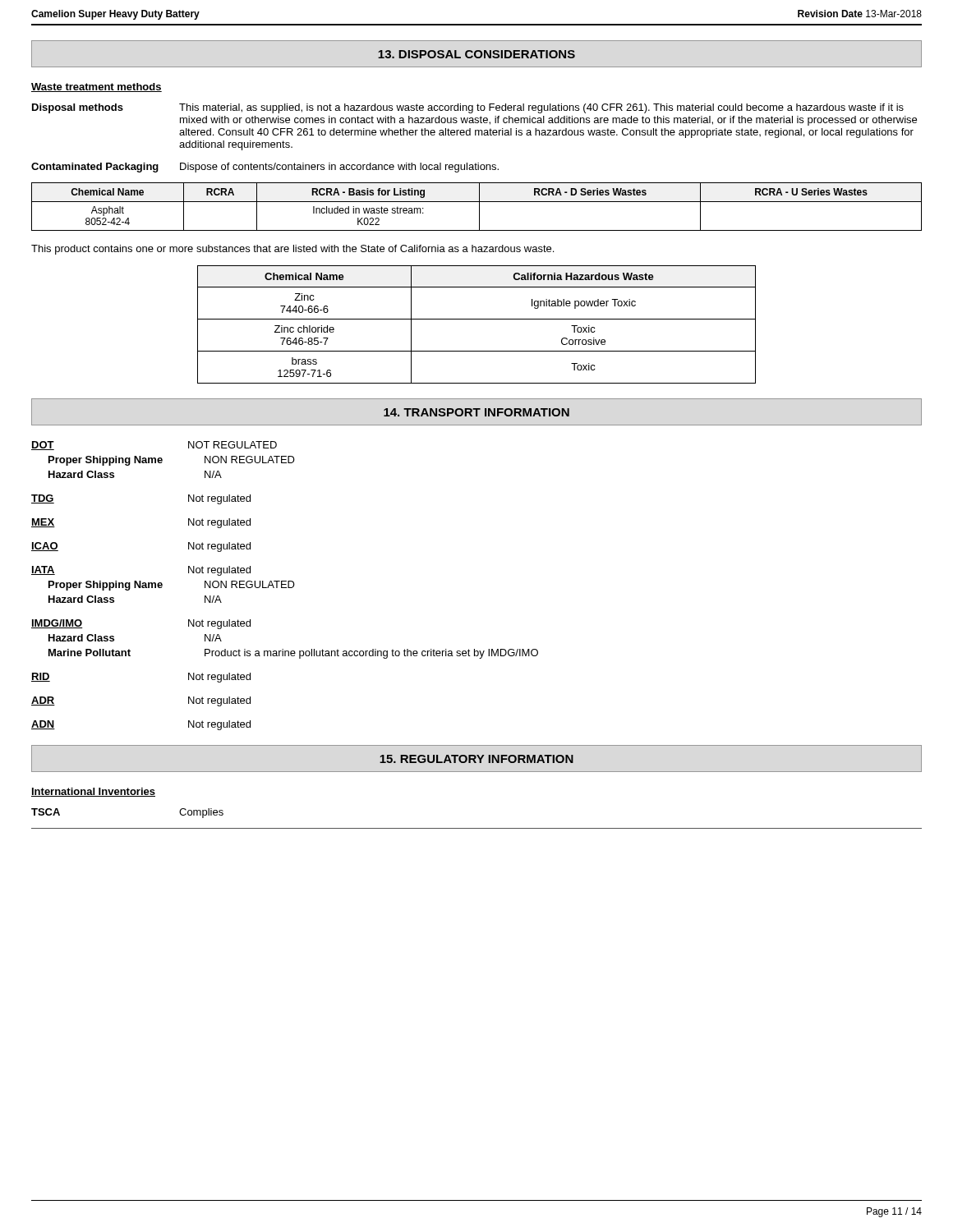Select the text that reads "Dispose of contents/containers in accordance with local regulations."
Screen dimensions: 1232x953
tap(339, 166)
